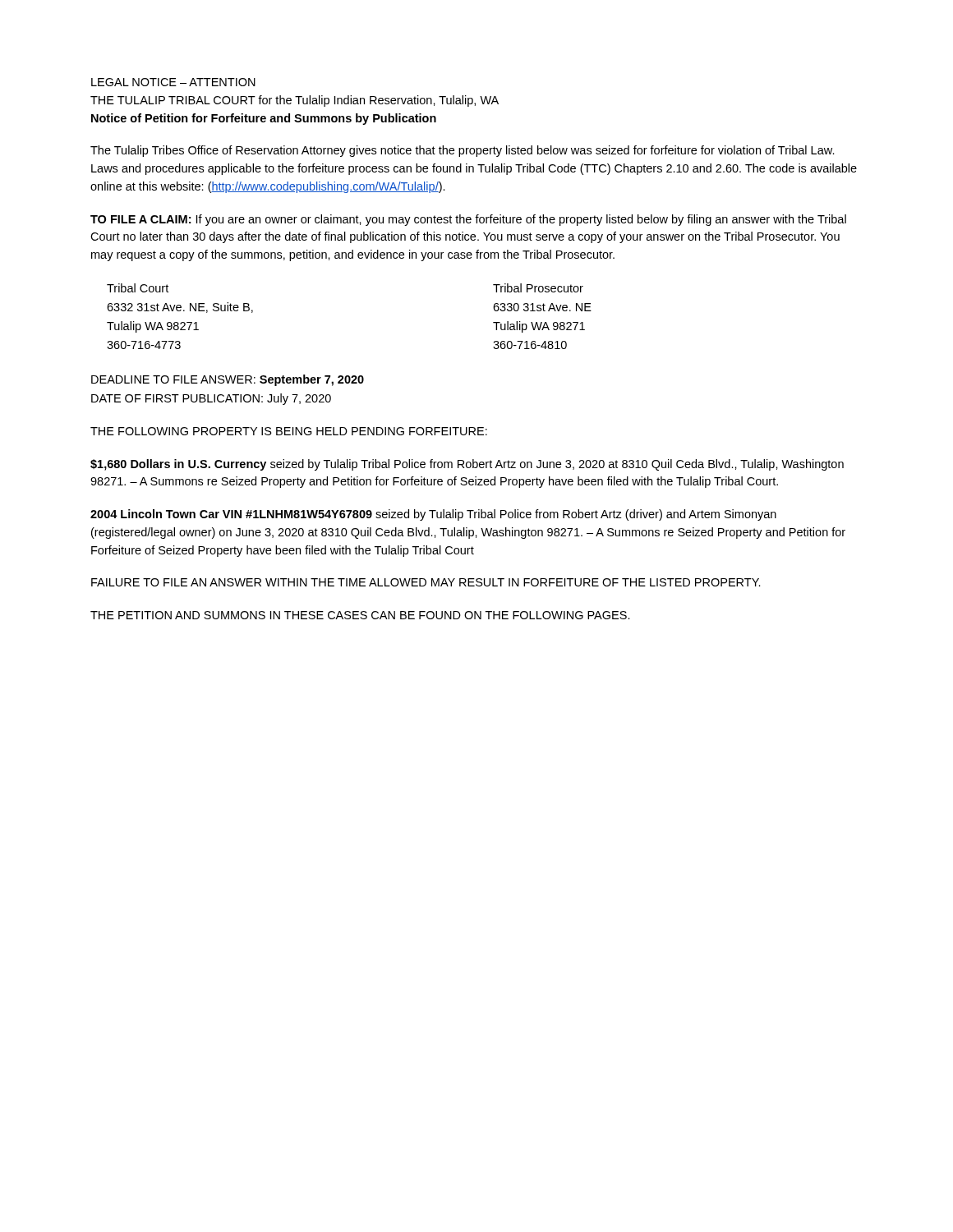Where is the passage that starts "The Tulalip Tribes"?
953x1232 pixels.
[474, 168]
